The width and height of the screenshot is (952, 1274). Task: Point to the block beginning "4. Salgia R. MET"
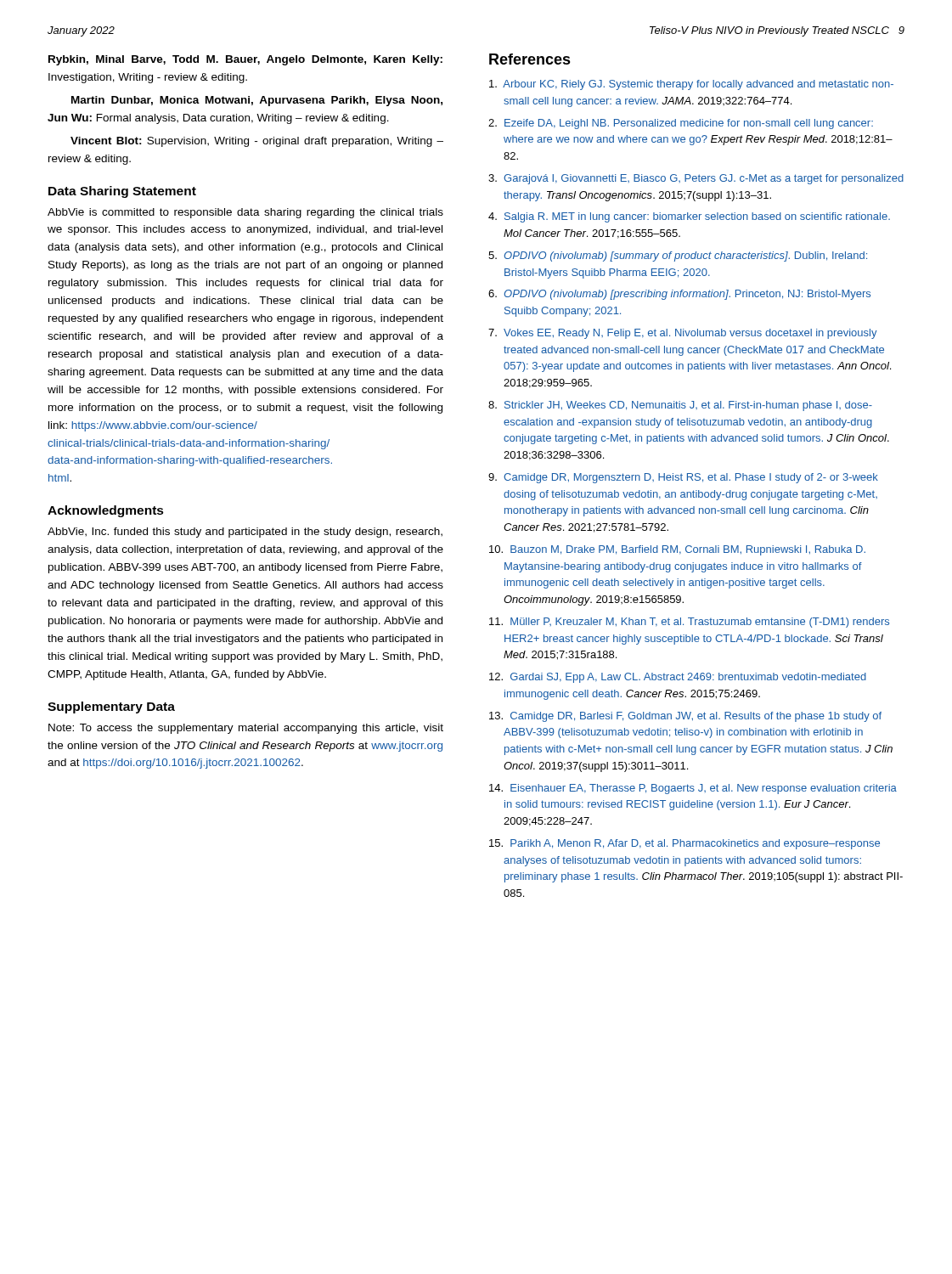coord(696,225)
